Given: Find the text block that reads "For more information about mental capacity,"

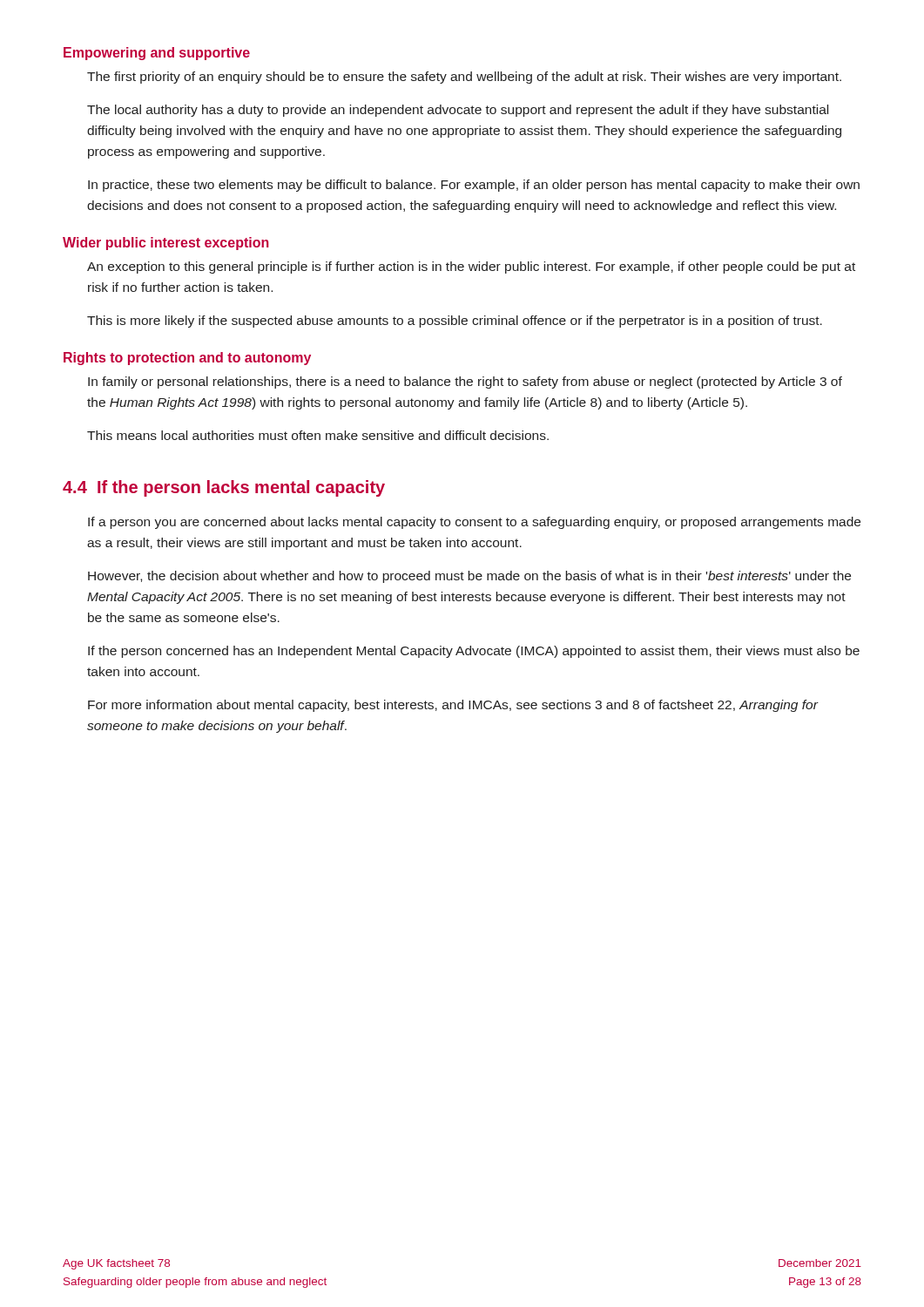Looking at the screenshot, I should pos(452,715).
